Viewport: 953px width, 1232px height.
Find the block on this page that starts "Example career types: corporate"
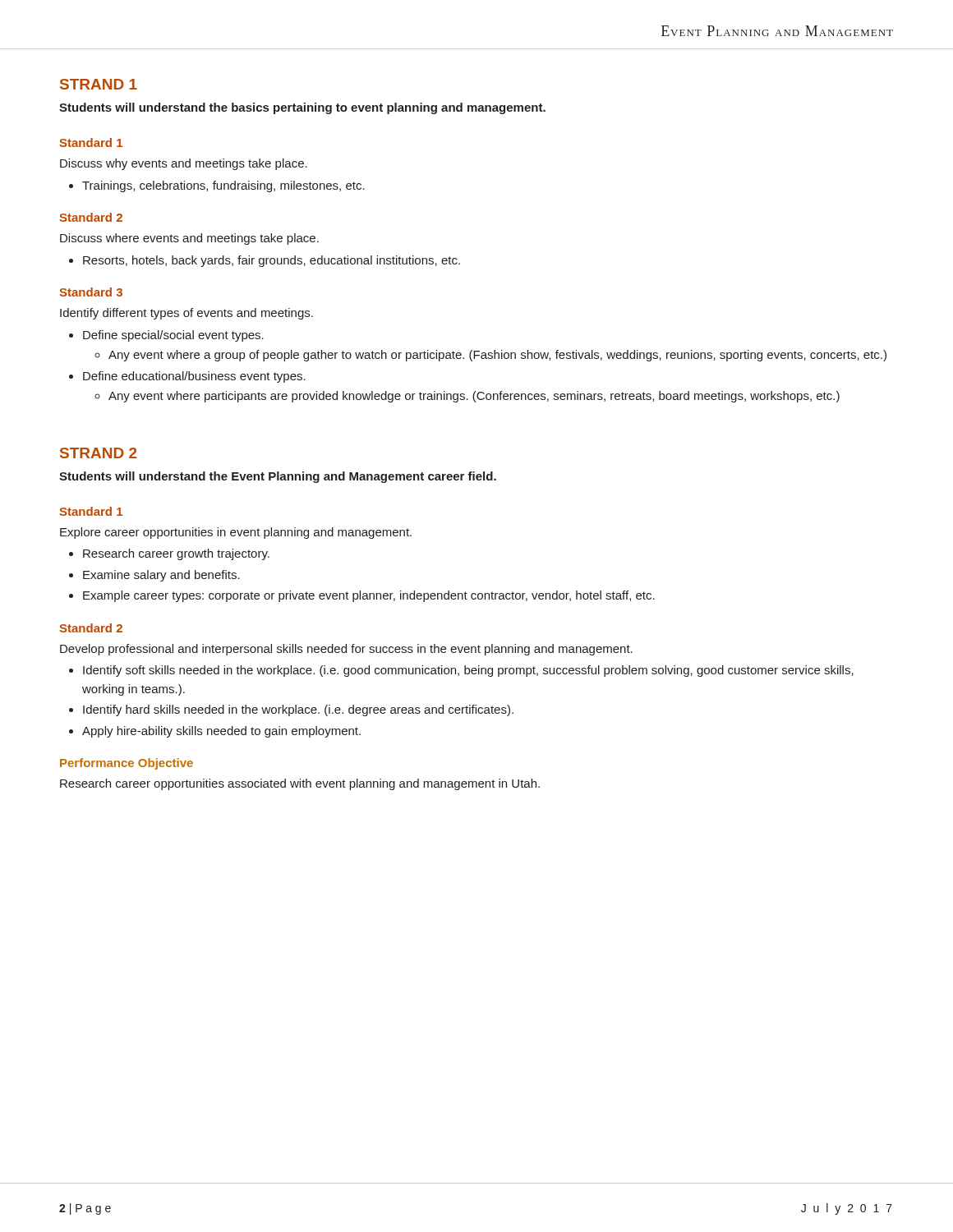476,596
